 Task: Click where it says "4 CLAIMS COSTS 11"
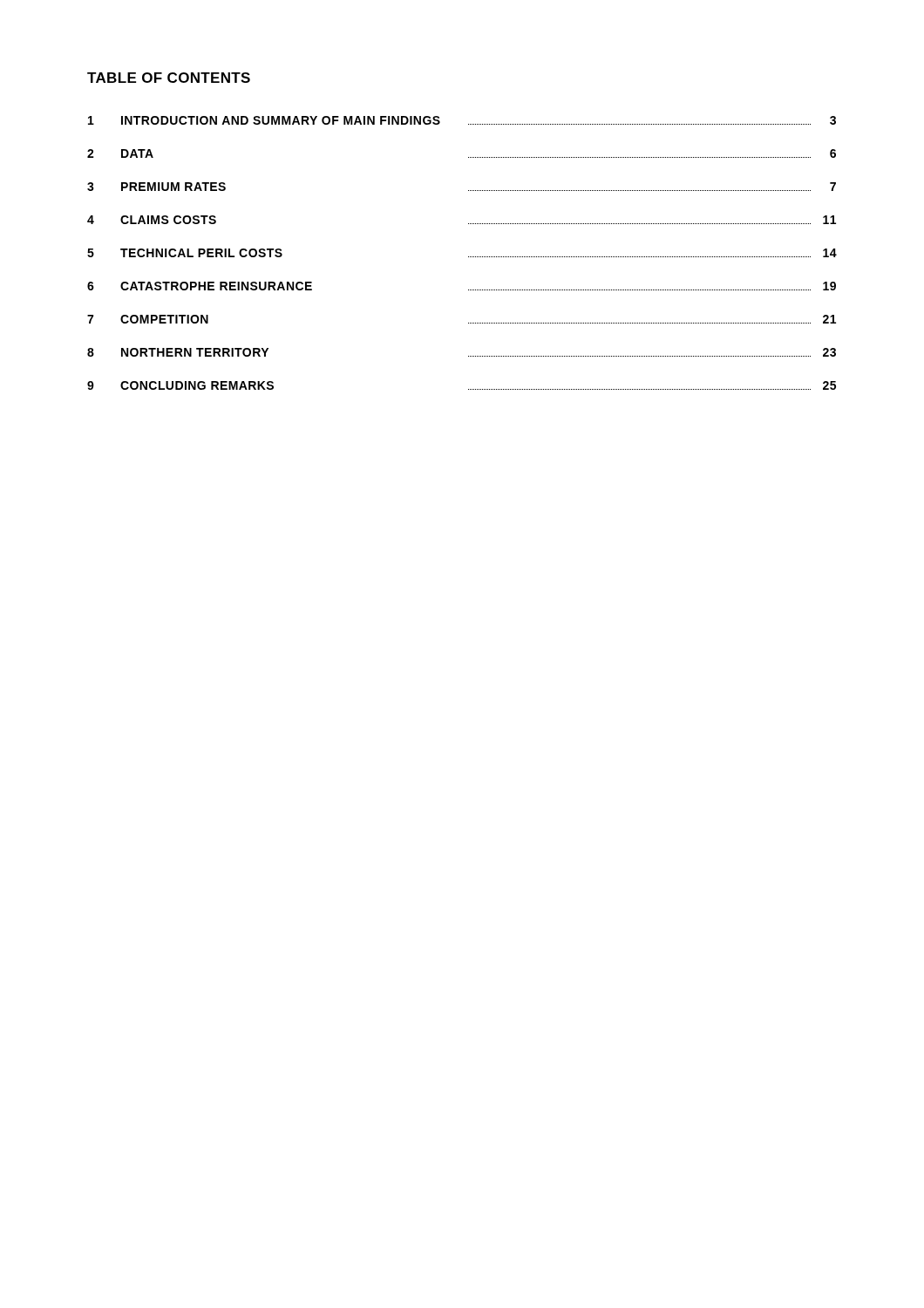pyautogui.click(x=462, y=220)
